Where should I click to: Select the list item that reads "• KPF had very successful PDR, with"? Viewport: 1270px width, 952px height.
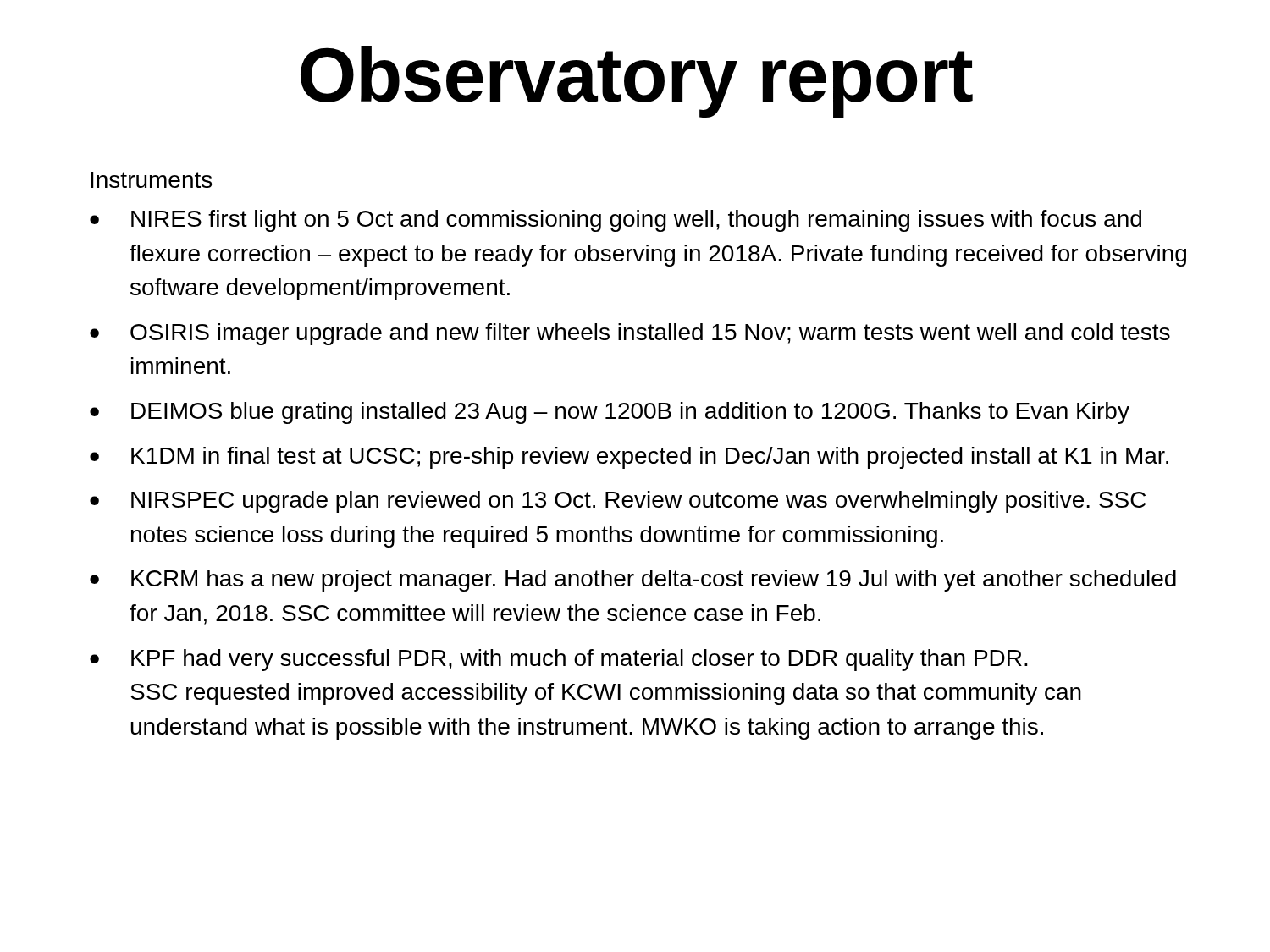pos(641,693)
